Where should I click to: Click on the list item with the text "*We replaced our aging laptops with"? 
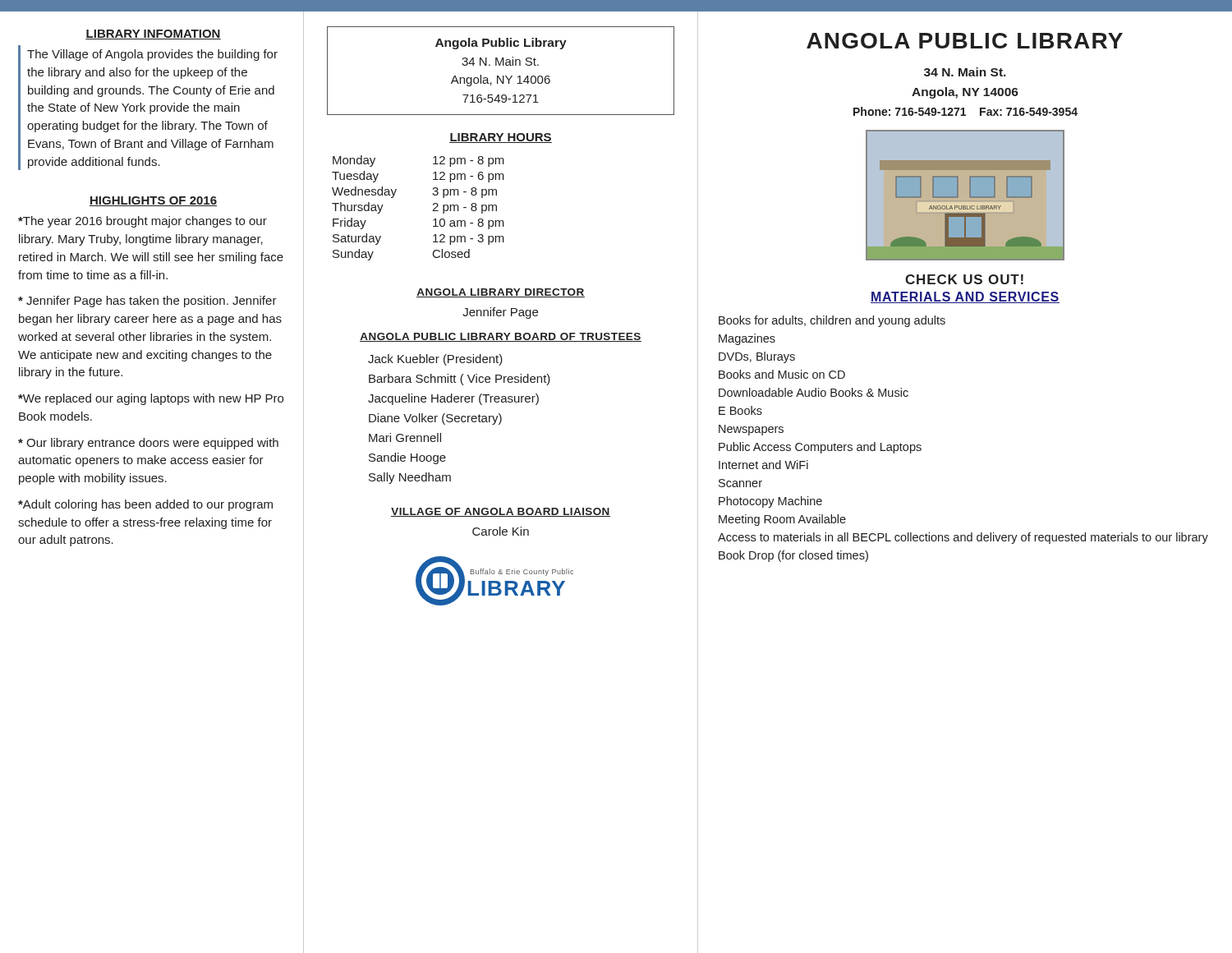[x=153, y=407]
